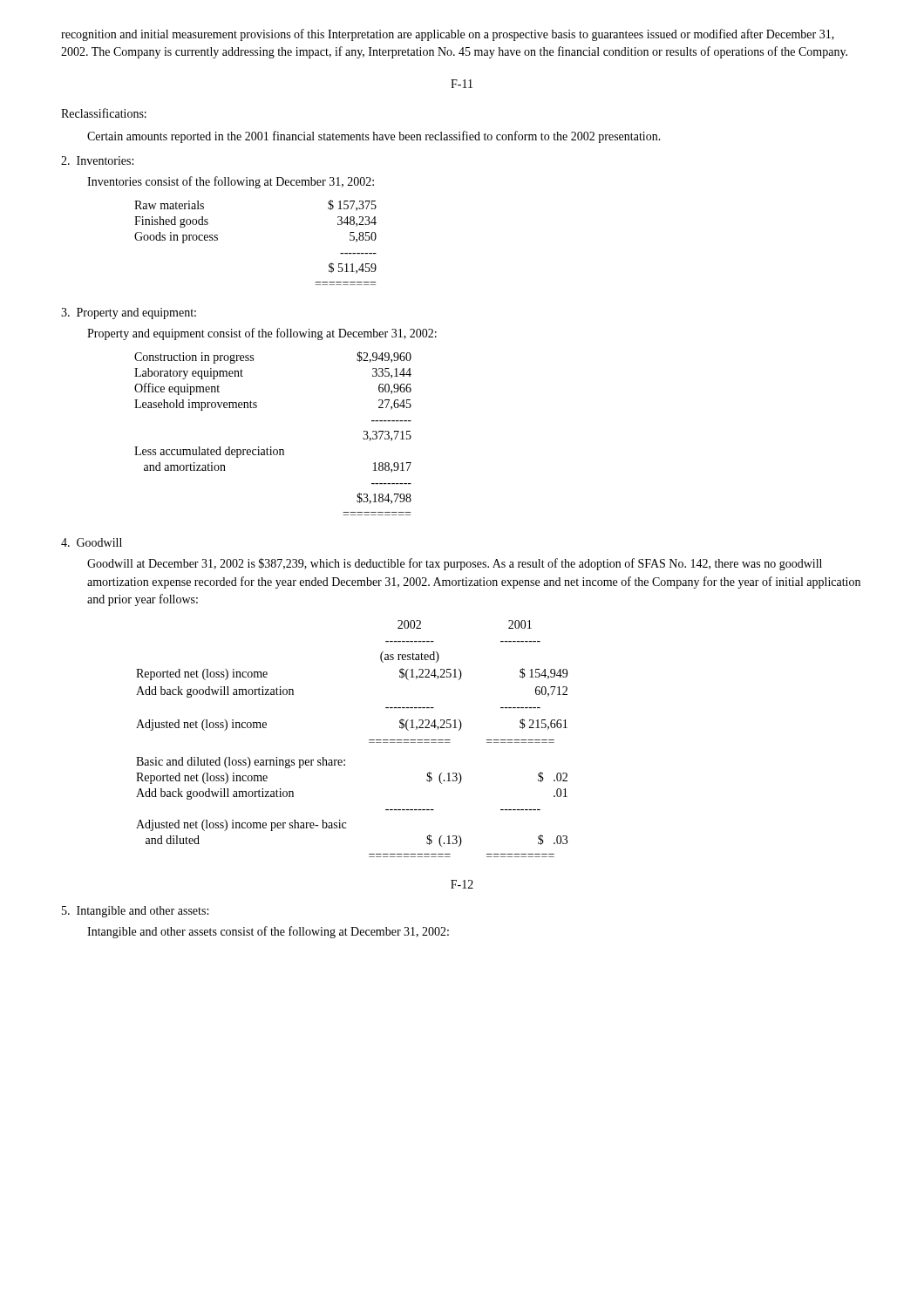Find the table that mentions "Office equipment"
924x1308 pixels.
click(497, 436)
